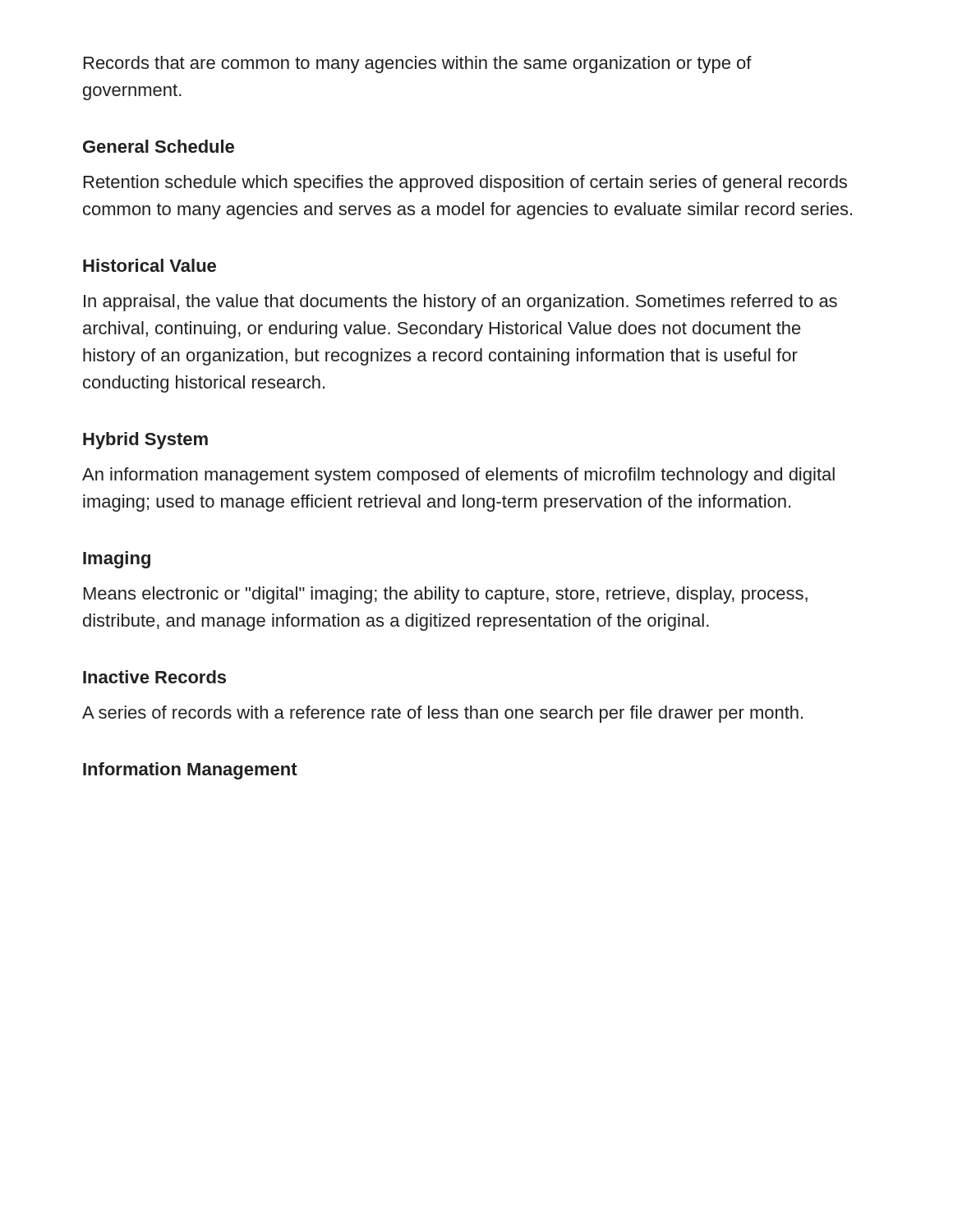This screenshot has height=1232, width=953.
Task: Click on the passage starting "Retention schedule which specifies"
Action: click(x=468, y=195)
